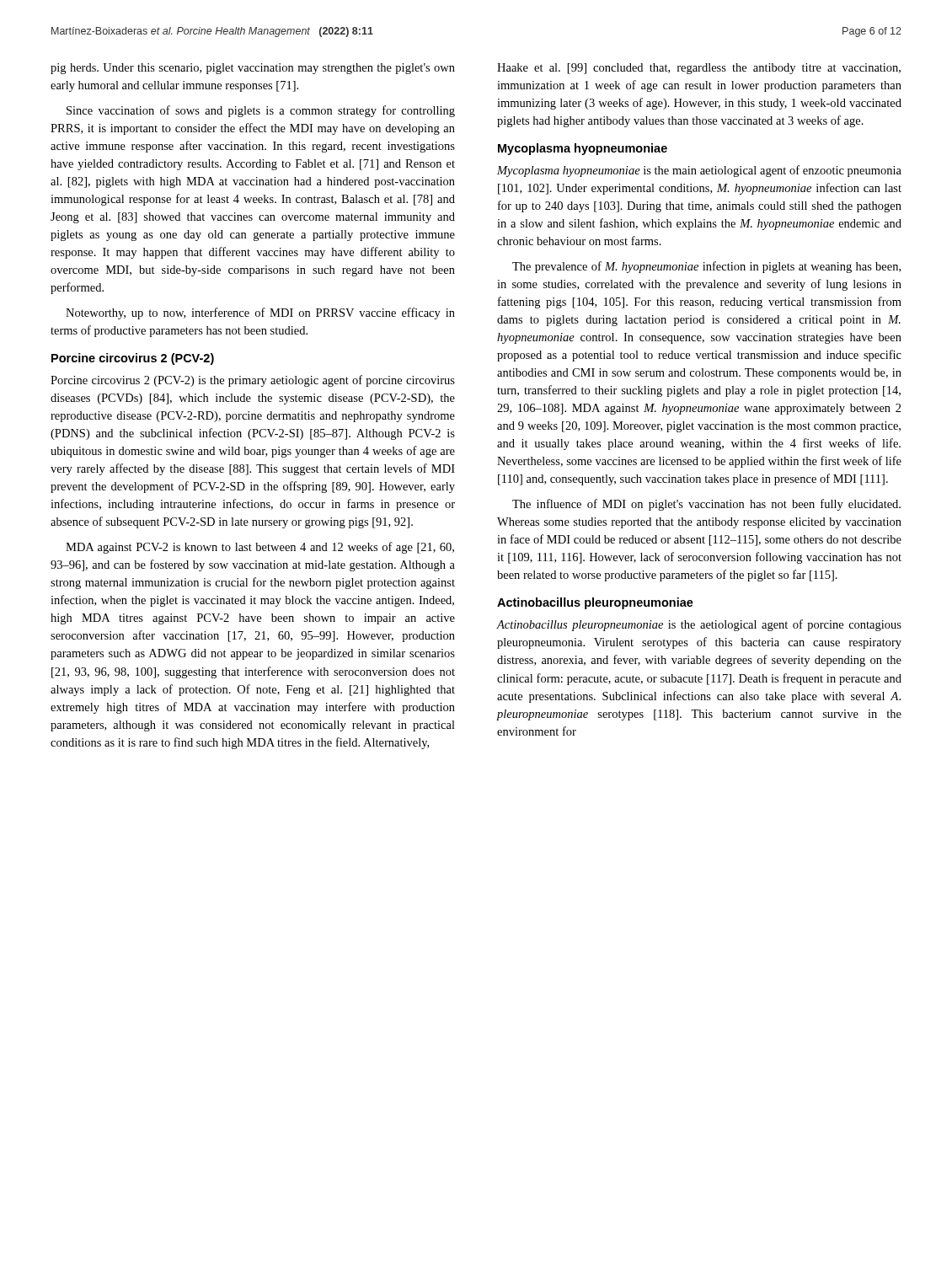Locate the block of text that opens with "Since vaccination of sows and"
The width and height of the screenshot is (952, 1264).
253,199
